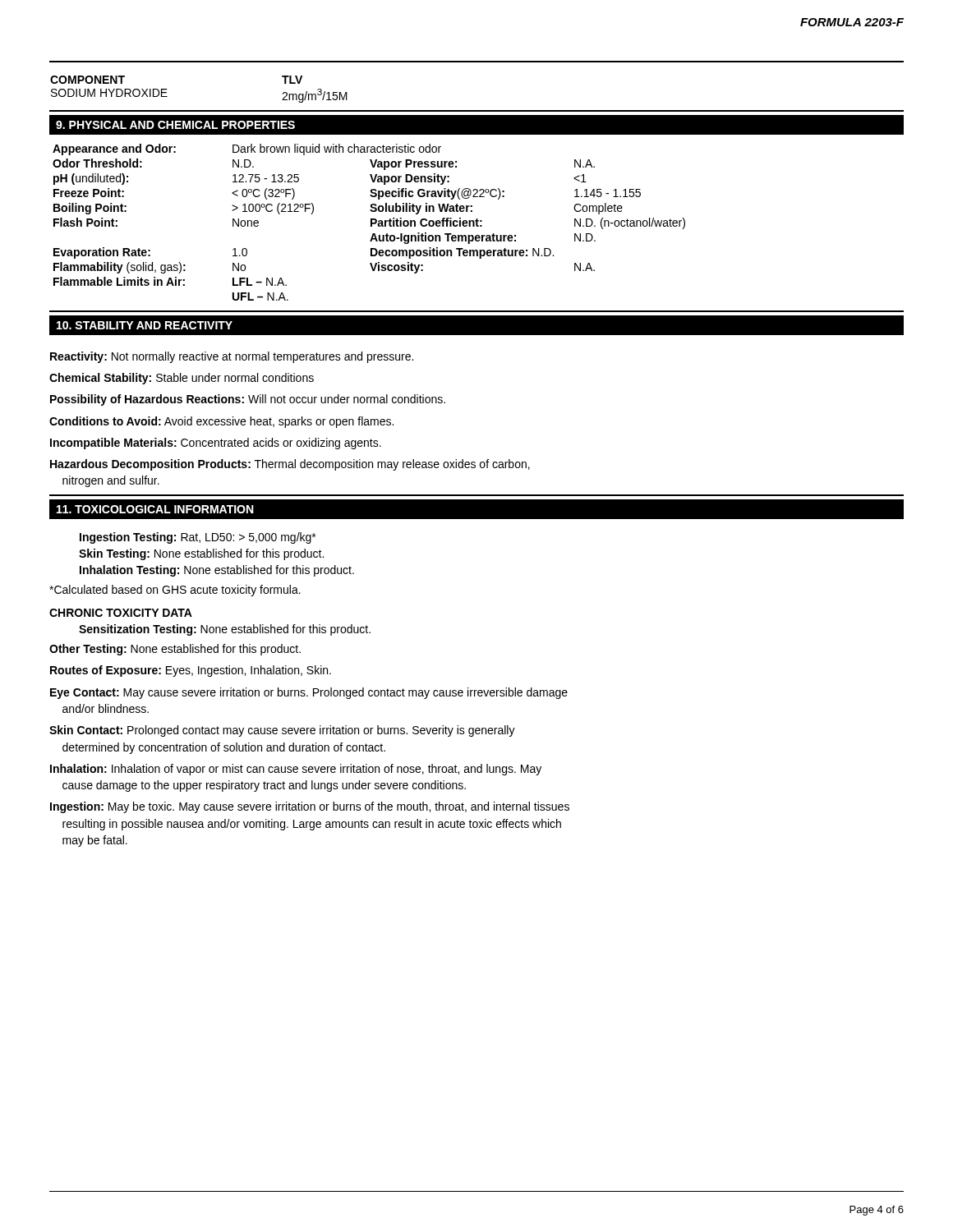Point to the region starting "Routes of Exposure: Eyes, Ingestion, Inhalation, Skin."

(191, 671)
